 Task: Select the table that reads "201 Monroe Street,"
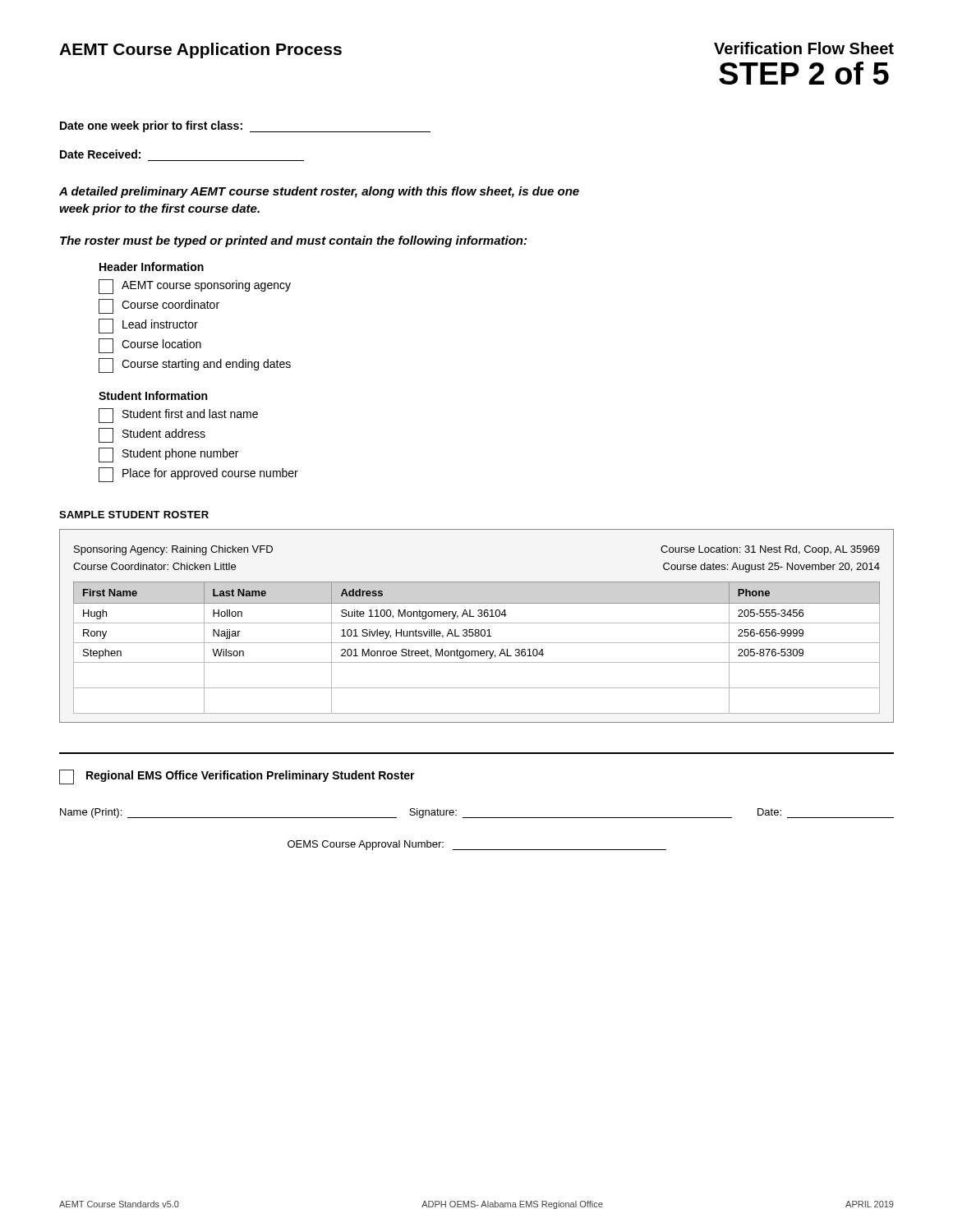click(476, 626)
